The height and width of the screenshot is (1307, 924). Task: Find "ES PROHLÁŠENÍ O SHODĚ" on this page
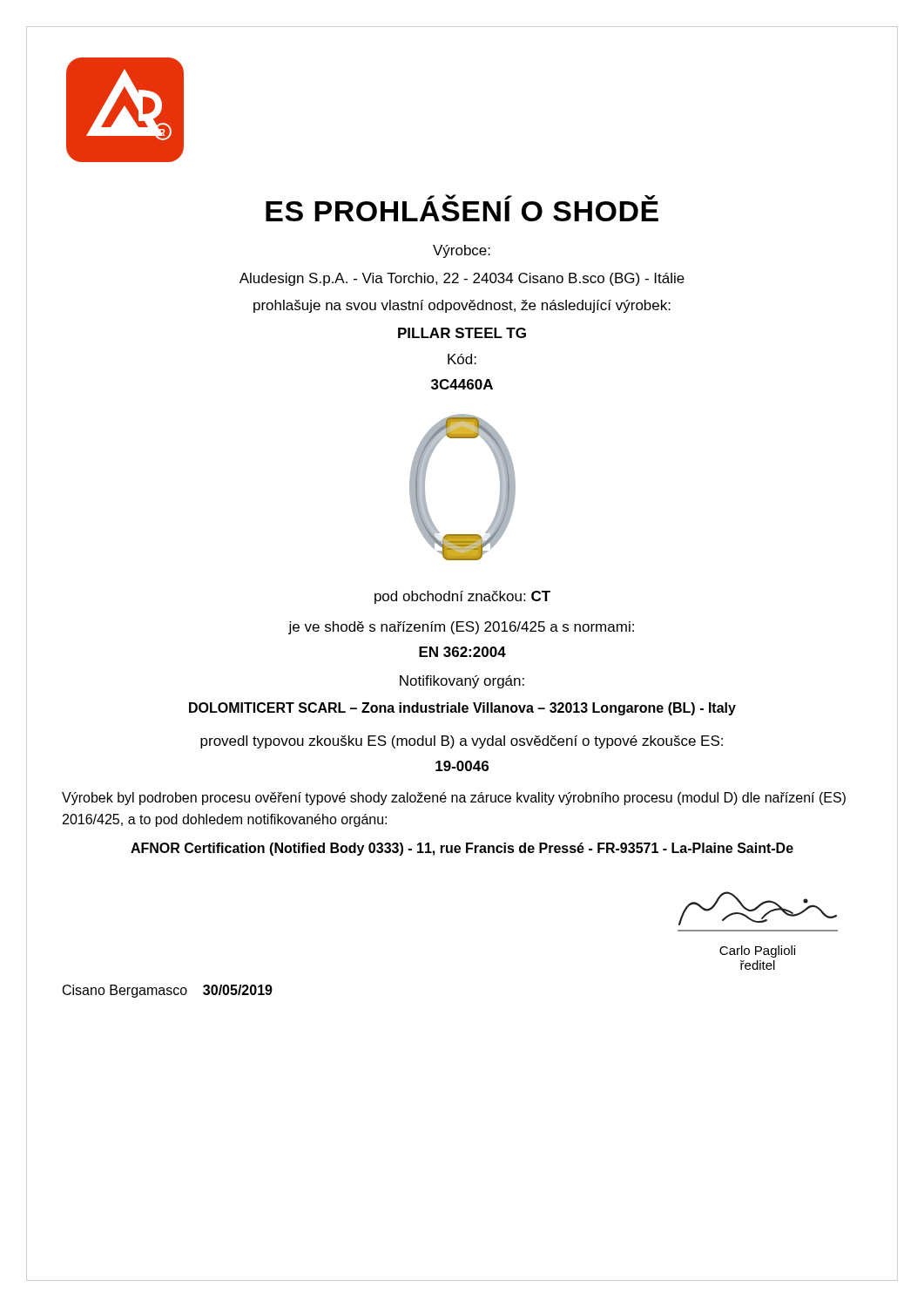point(462,211)
